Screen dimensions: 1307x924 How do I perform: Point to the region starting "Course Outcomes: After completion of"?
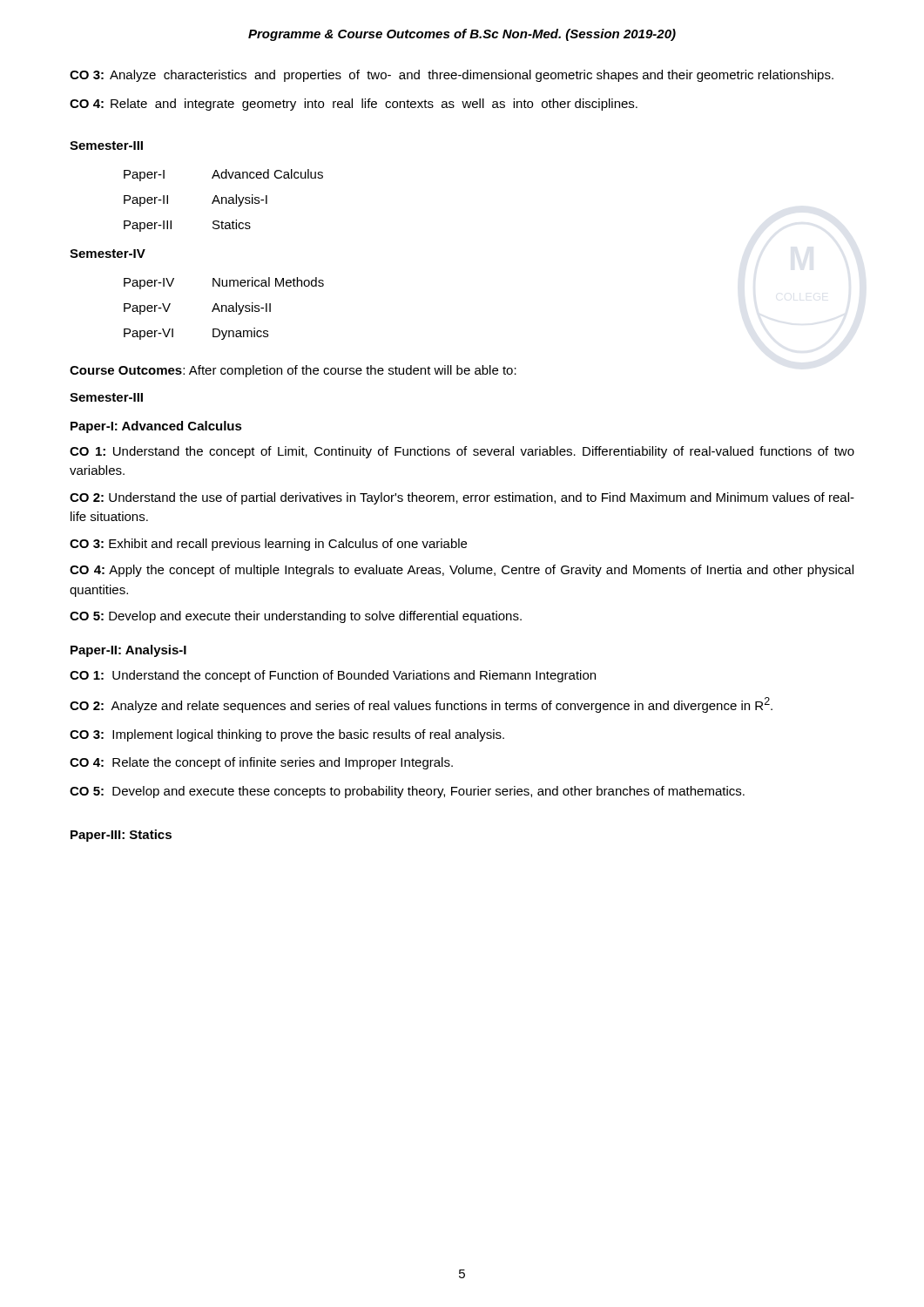[x=293, y=370]
